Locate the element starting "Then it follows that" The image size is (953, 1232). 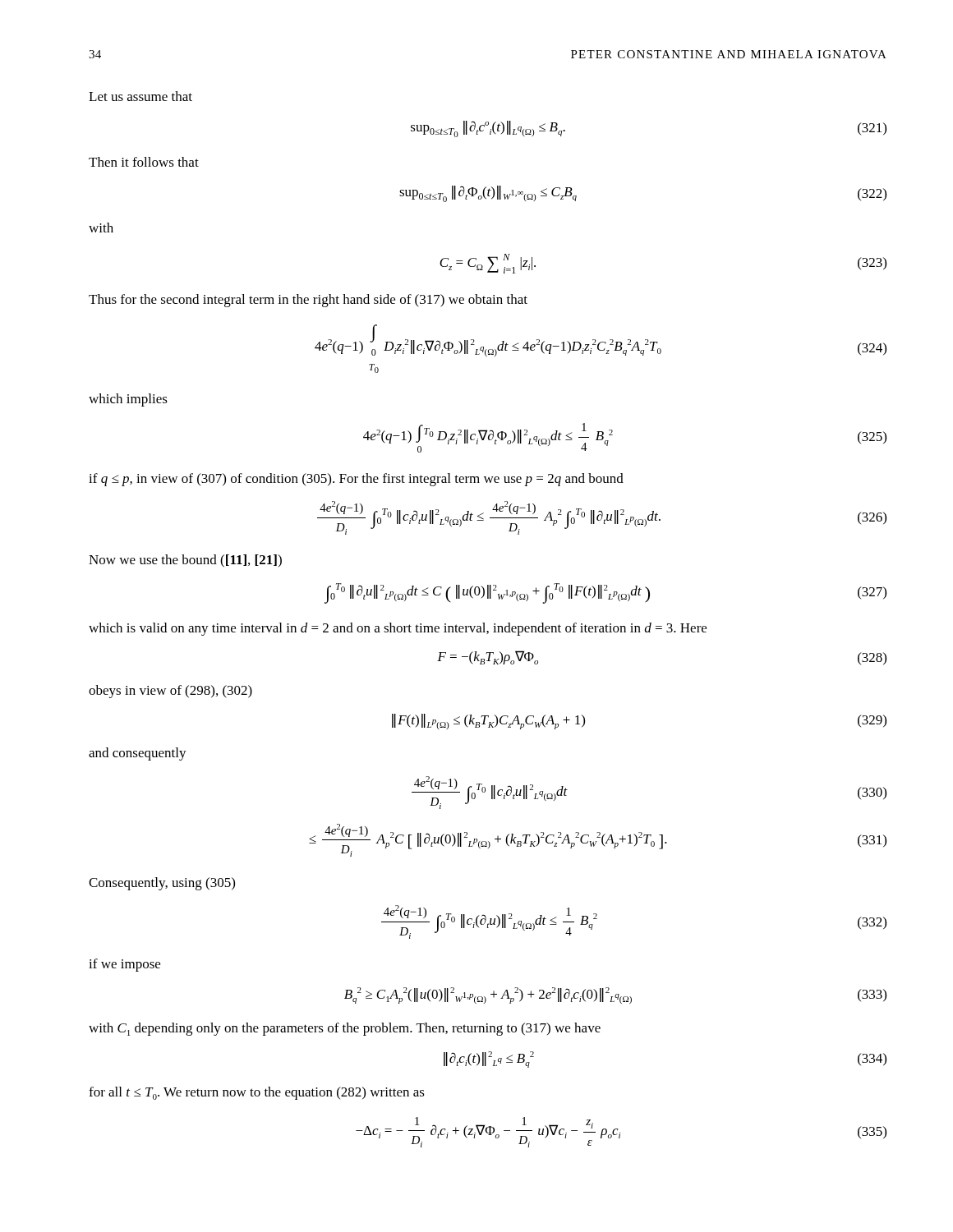pyautogui.click(x=144, y=163)
